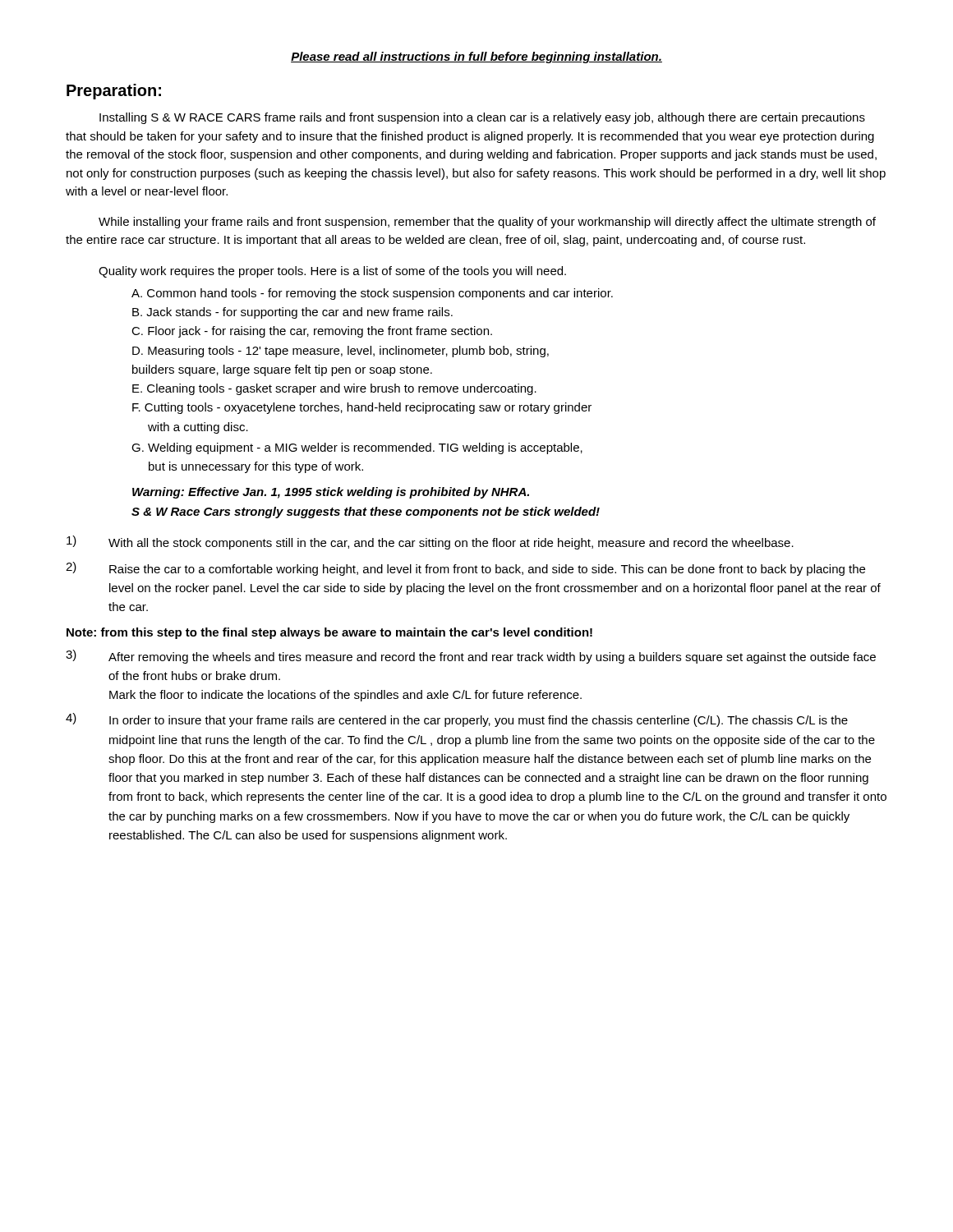This screenshot has height=1232, width=953.
Task: Click the section header that begins "Please read all"
Action: [476, 56]
